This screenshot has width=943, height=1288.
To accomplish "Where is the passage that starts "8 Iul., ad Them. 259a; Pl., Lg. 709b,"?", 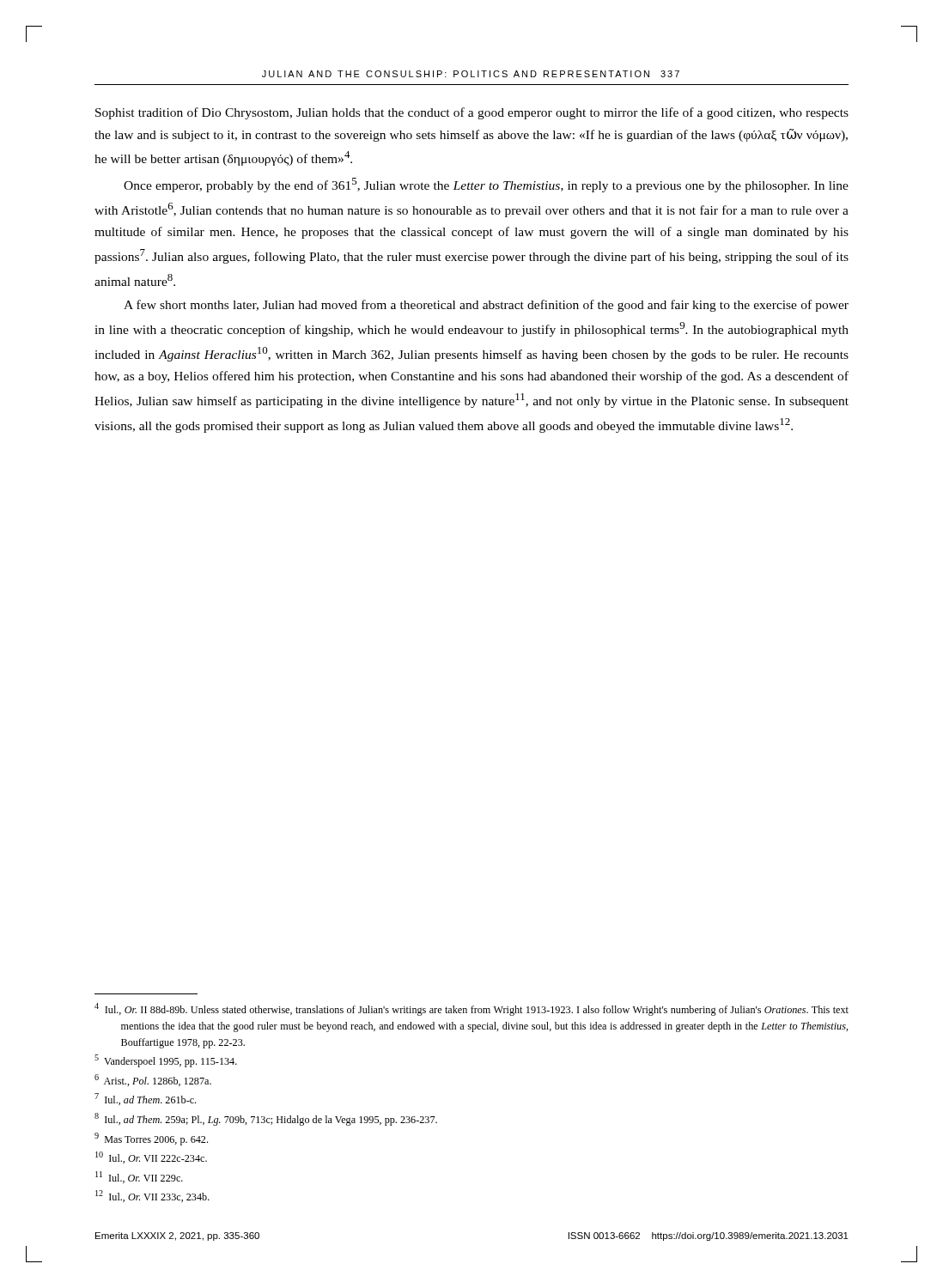I will [x=266, y=1118].
